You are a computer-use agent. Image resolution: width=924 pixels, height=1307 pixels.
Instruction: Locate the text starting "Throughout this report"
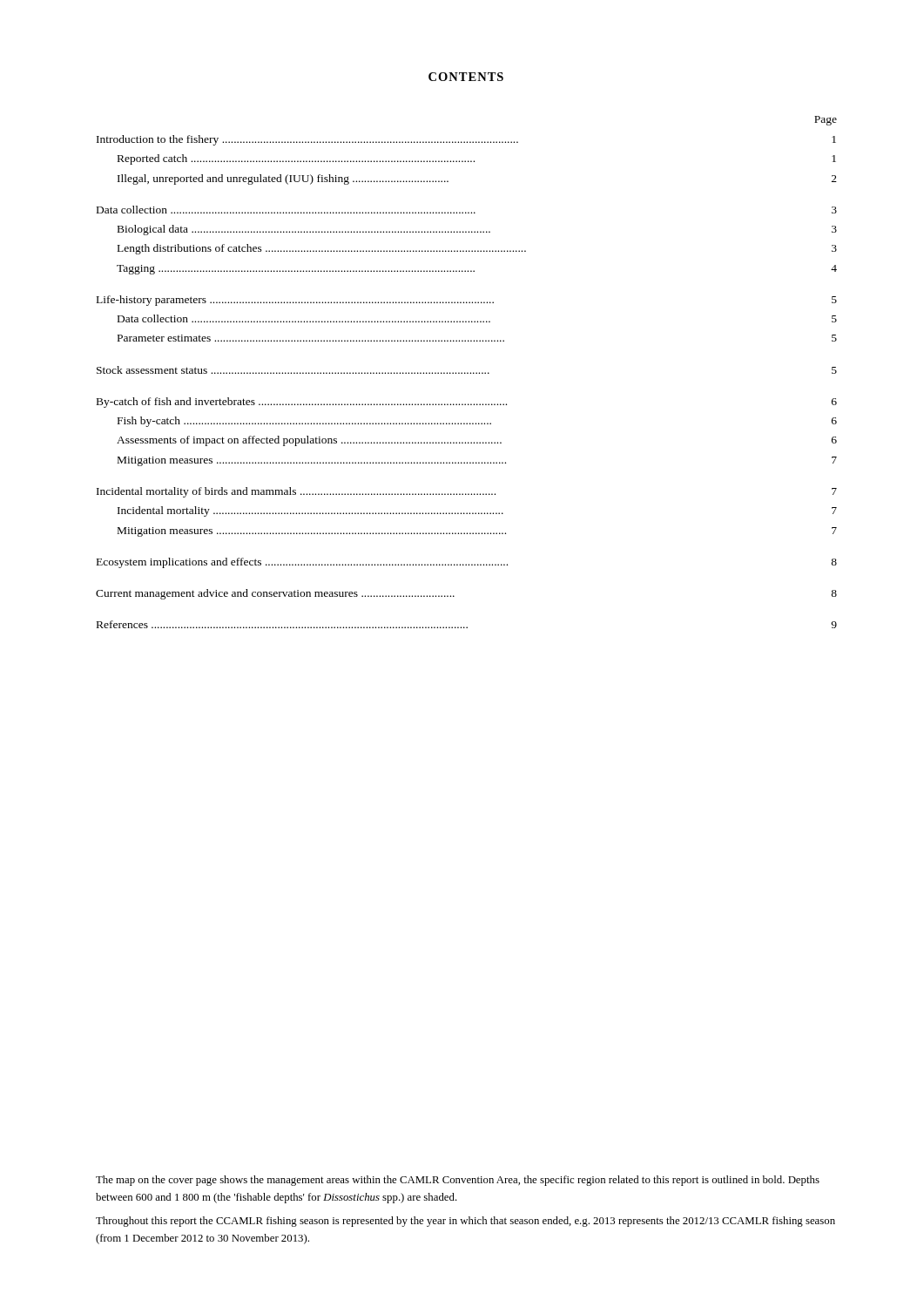coord(466,1230)
